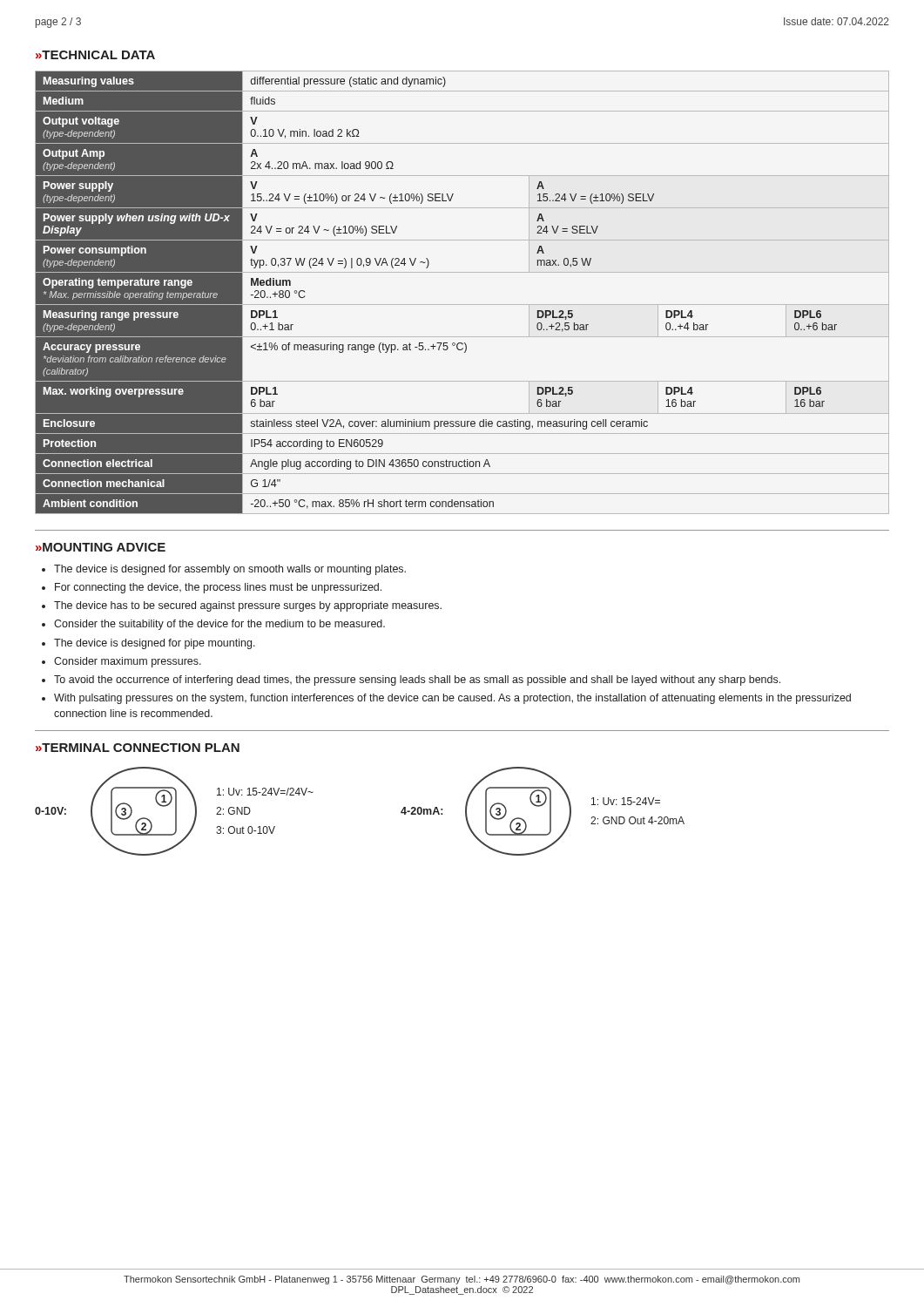Find the table
This screenshot has width=924, height=1307.
(x=462, y=292)
